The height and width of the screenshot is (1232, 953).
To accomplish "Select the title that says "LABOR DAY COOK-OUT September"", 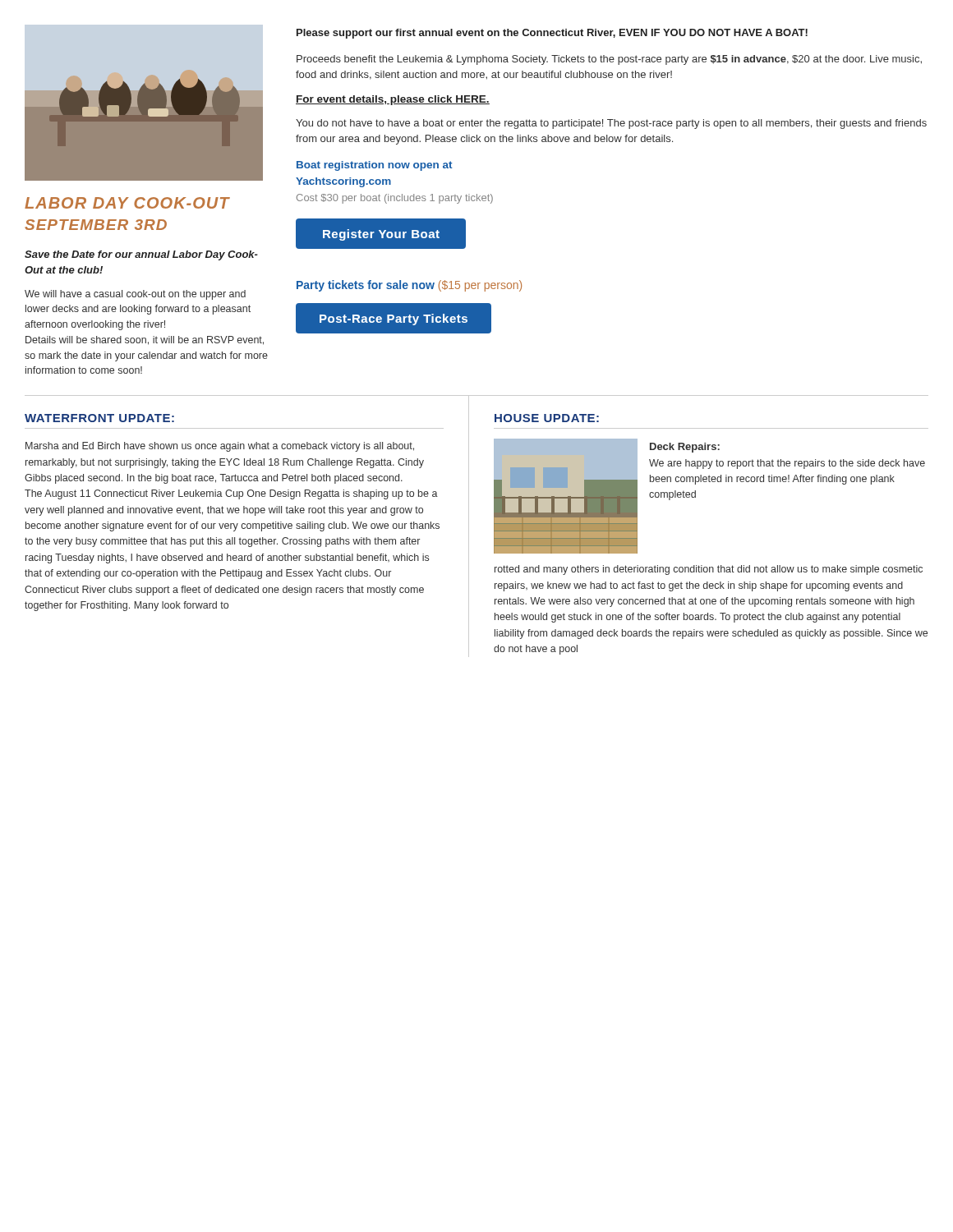I will point(127,214).
